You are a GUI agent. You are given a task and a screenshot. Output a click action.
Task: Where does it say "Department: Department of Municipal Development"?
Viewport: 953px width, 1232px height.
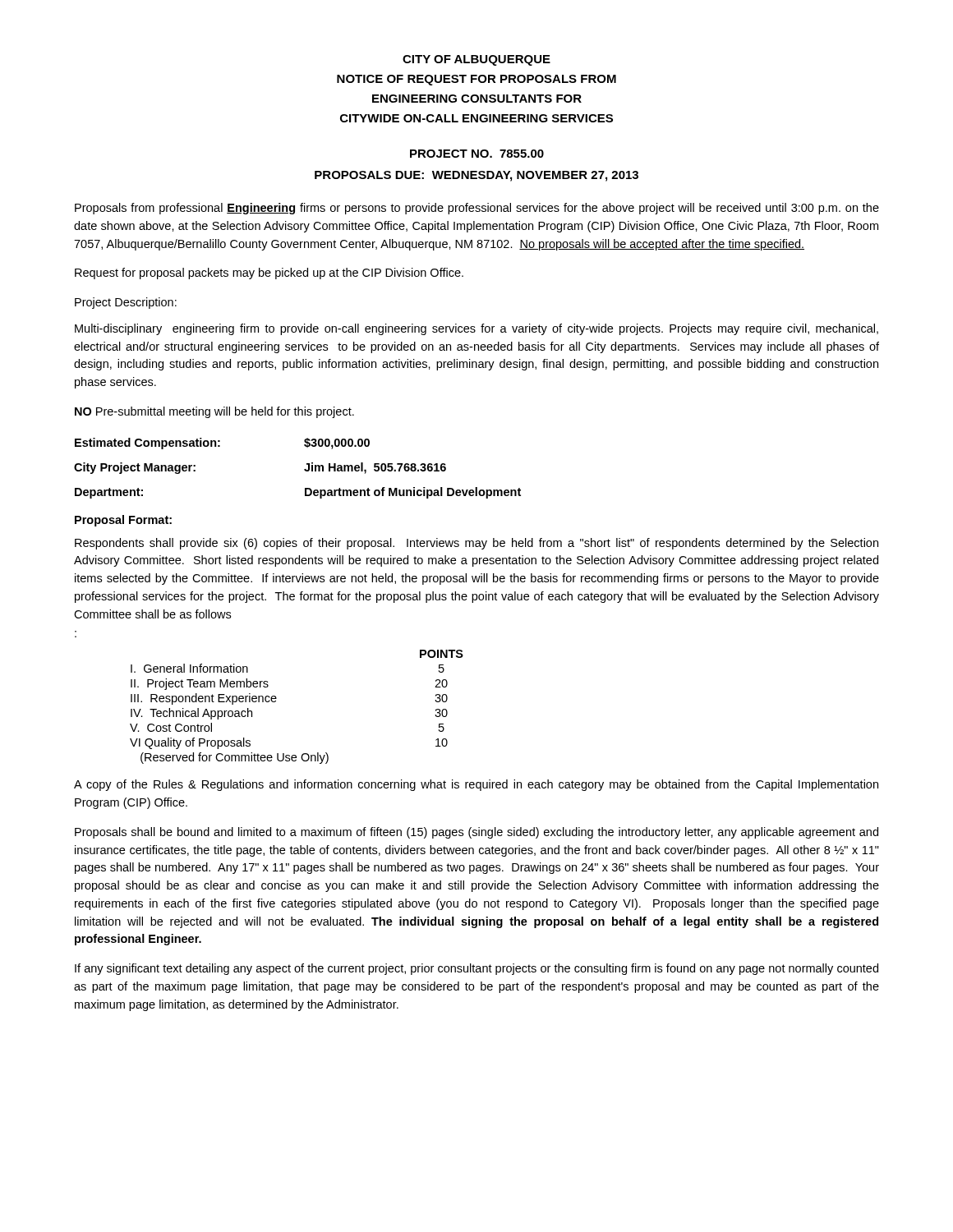pos(476,492)
